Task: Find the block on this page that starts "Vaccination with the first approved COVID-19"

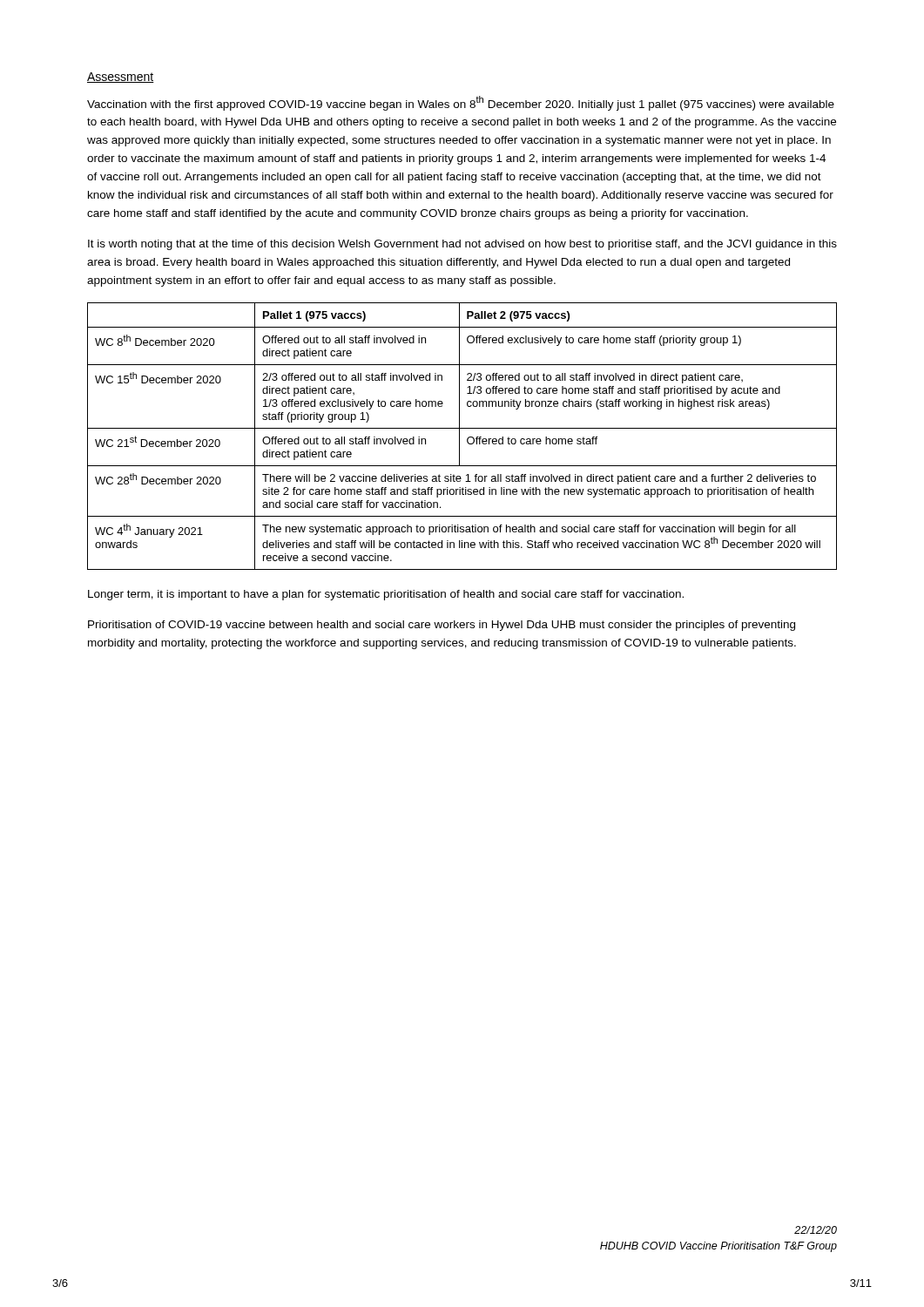Action: pyautogui.click(x=462, y=157)
